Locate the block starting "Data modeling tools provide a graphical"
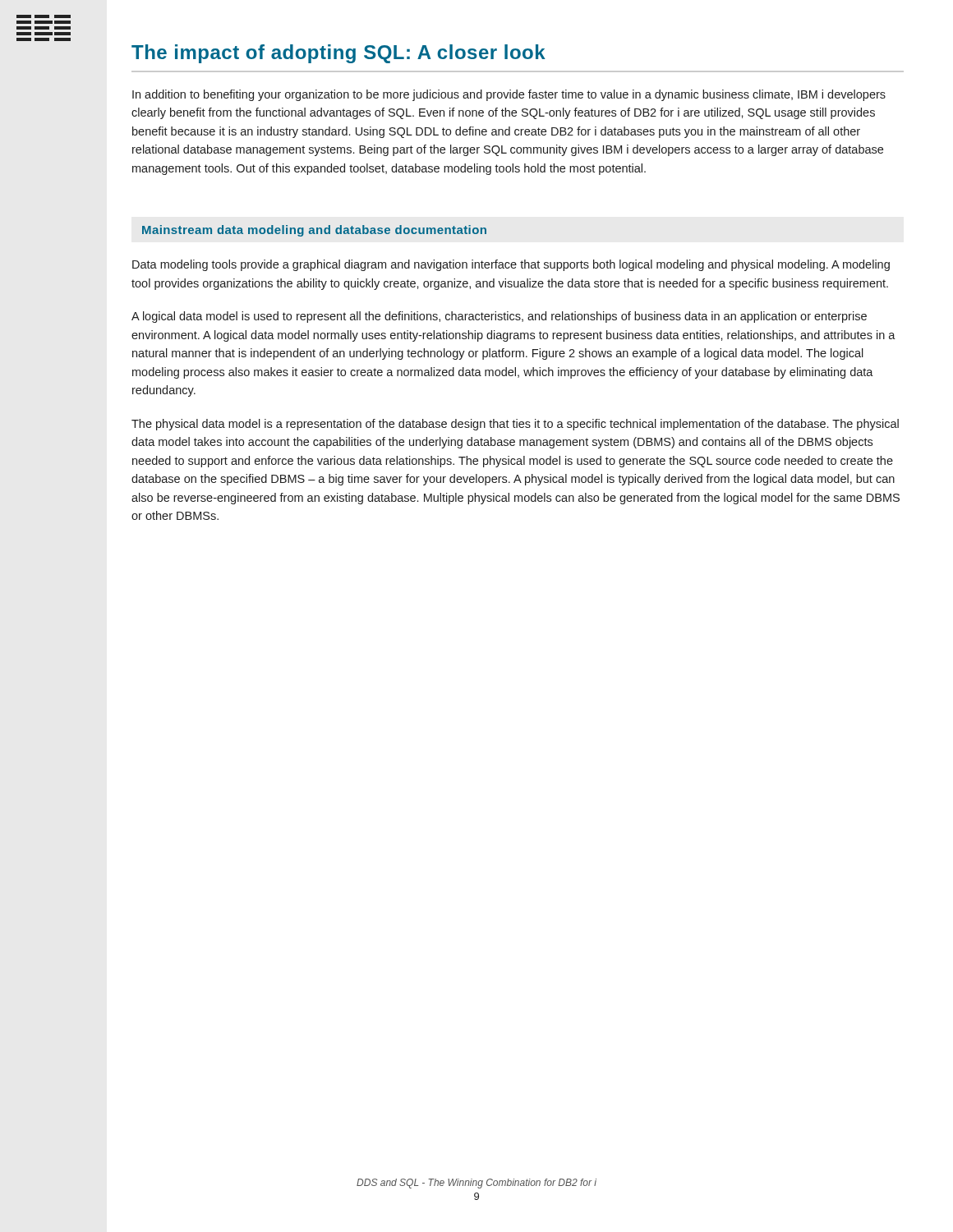953x1232 pixels. (511, 274)
